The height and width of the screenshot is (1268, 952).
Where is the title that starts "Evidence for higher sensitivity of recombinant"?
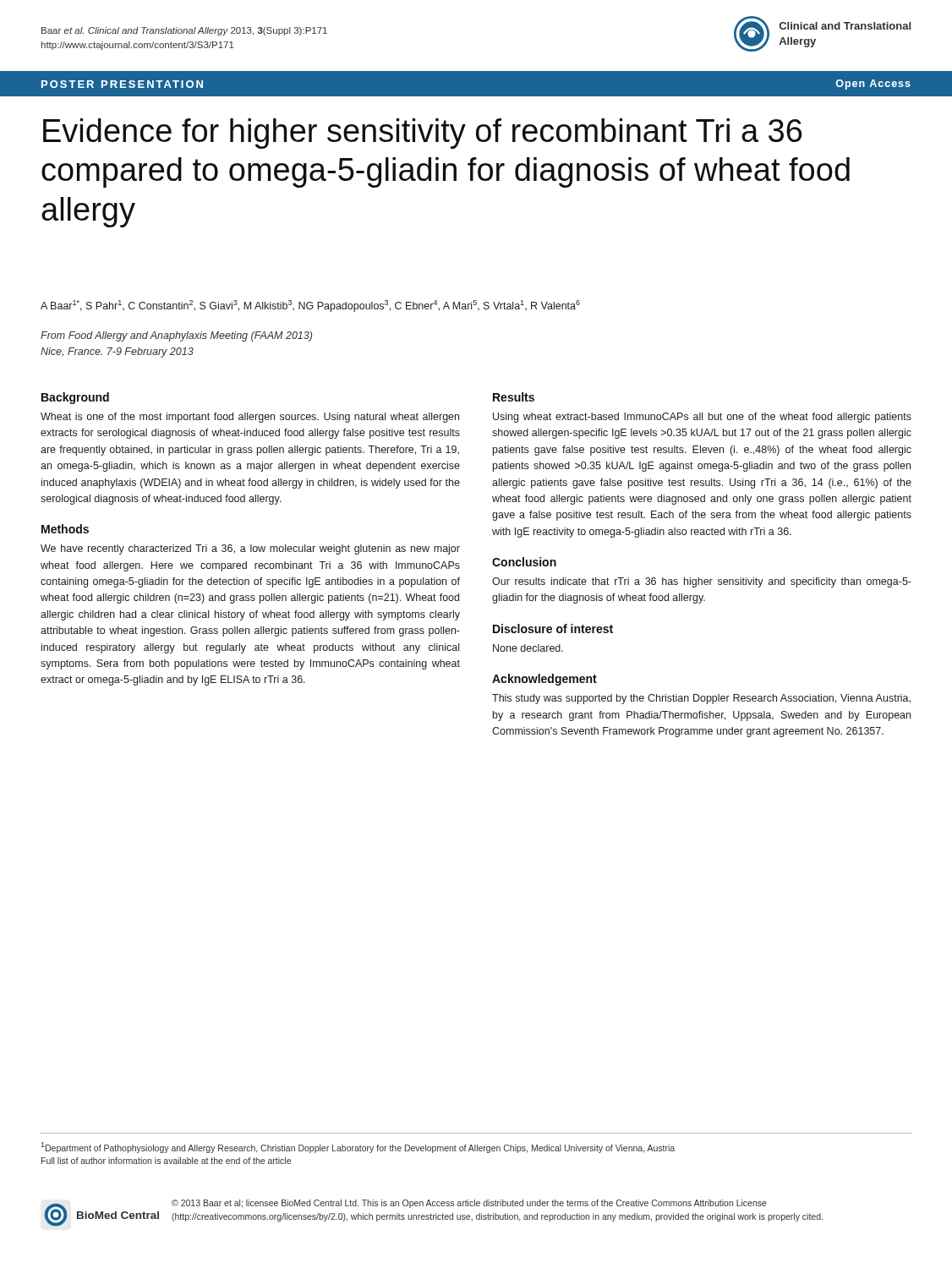pyautogui.click(x=446, y=170)
